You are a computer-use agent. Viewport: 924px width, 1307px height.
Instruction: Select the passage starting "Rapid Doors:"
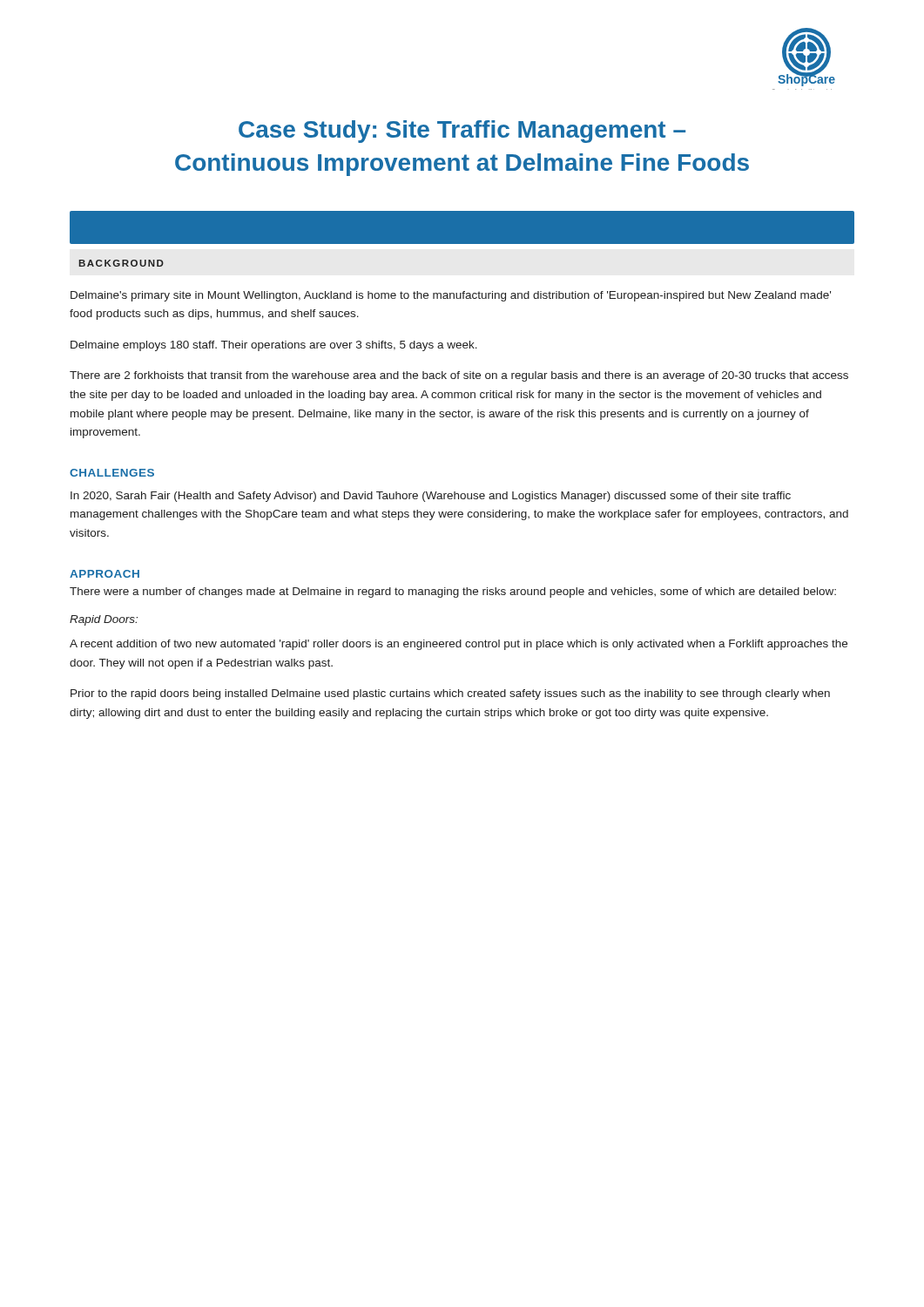[104, 619]
